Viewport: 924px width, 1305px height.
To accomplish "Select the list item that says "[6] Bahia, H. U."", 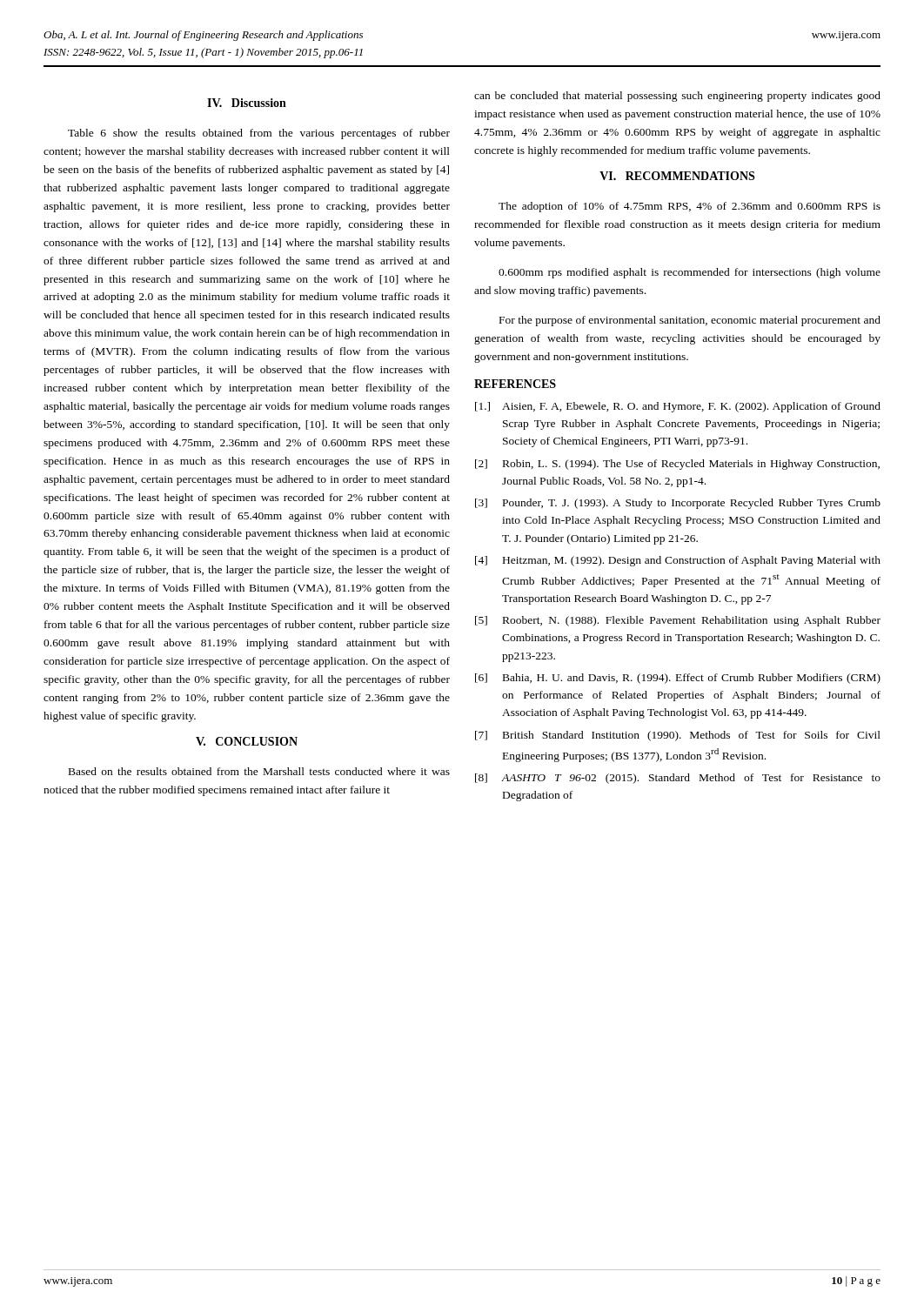I will tap(677, 695).
